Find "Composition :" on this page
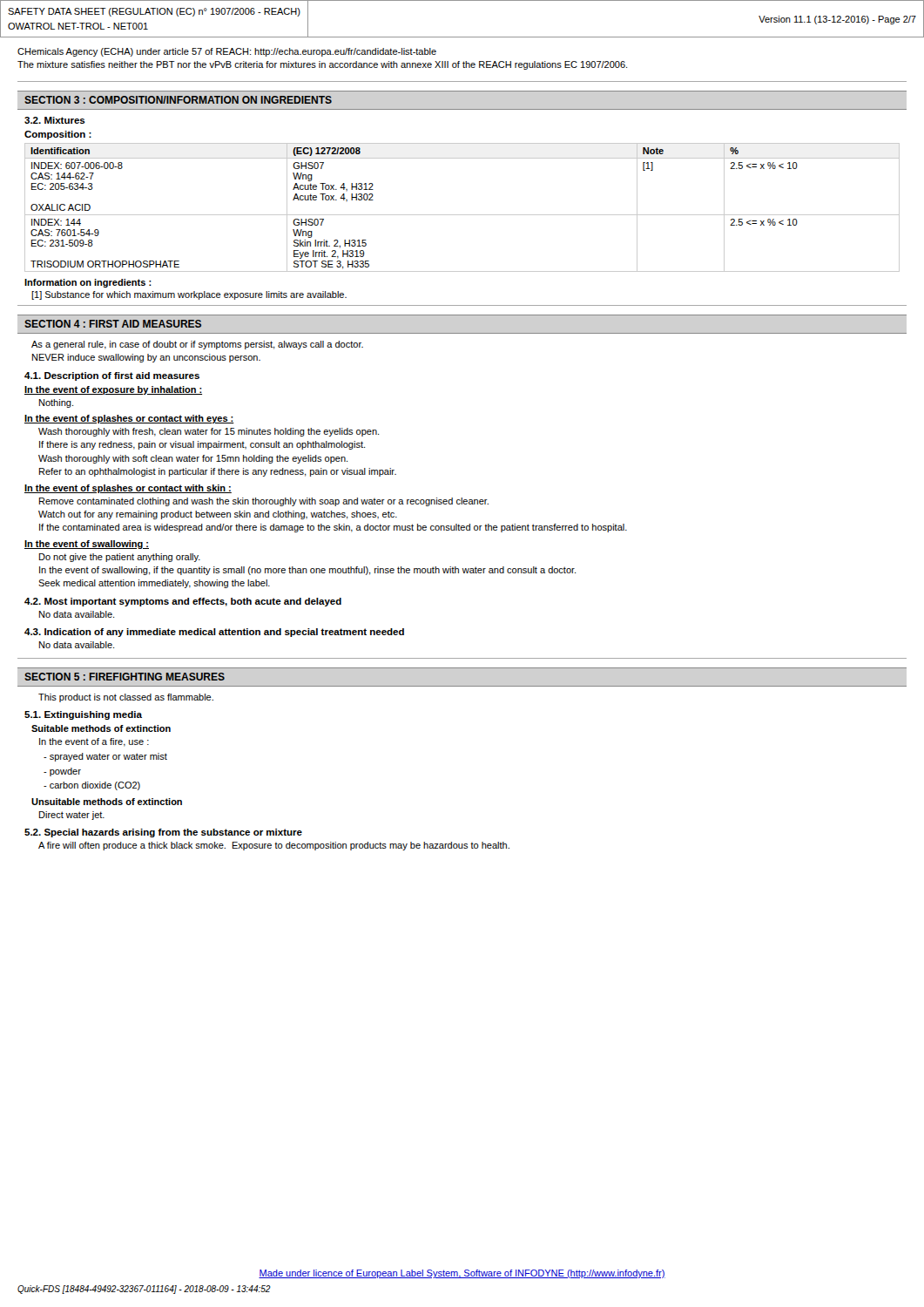 click(58, 134)
